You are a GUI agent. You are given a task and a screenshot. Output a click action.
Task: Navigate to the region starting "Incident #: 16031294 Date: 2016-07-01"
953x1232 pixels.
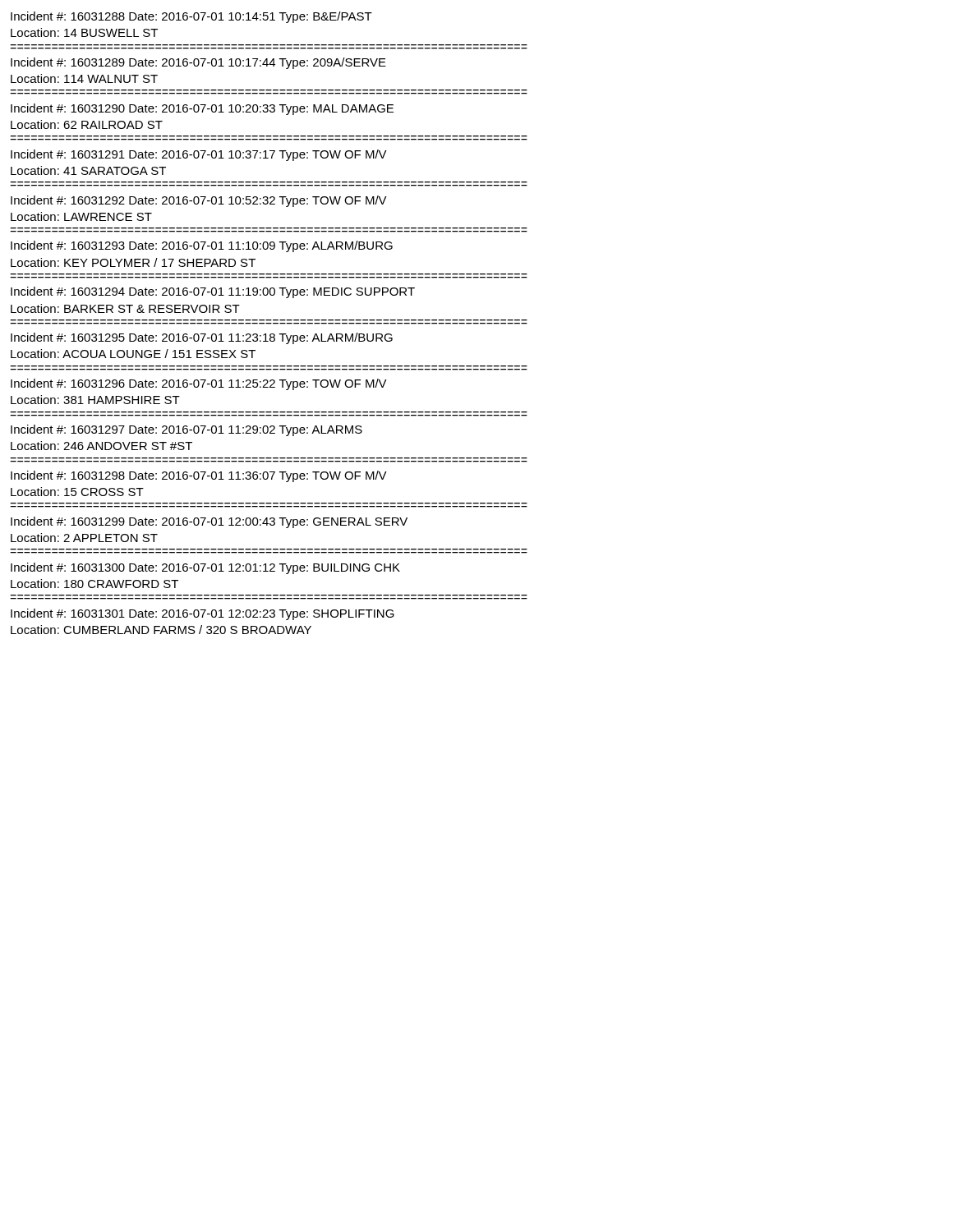tap(213, 292)
